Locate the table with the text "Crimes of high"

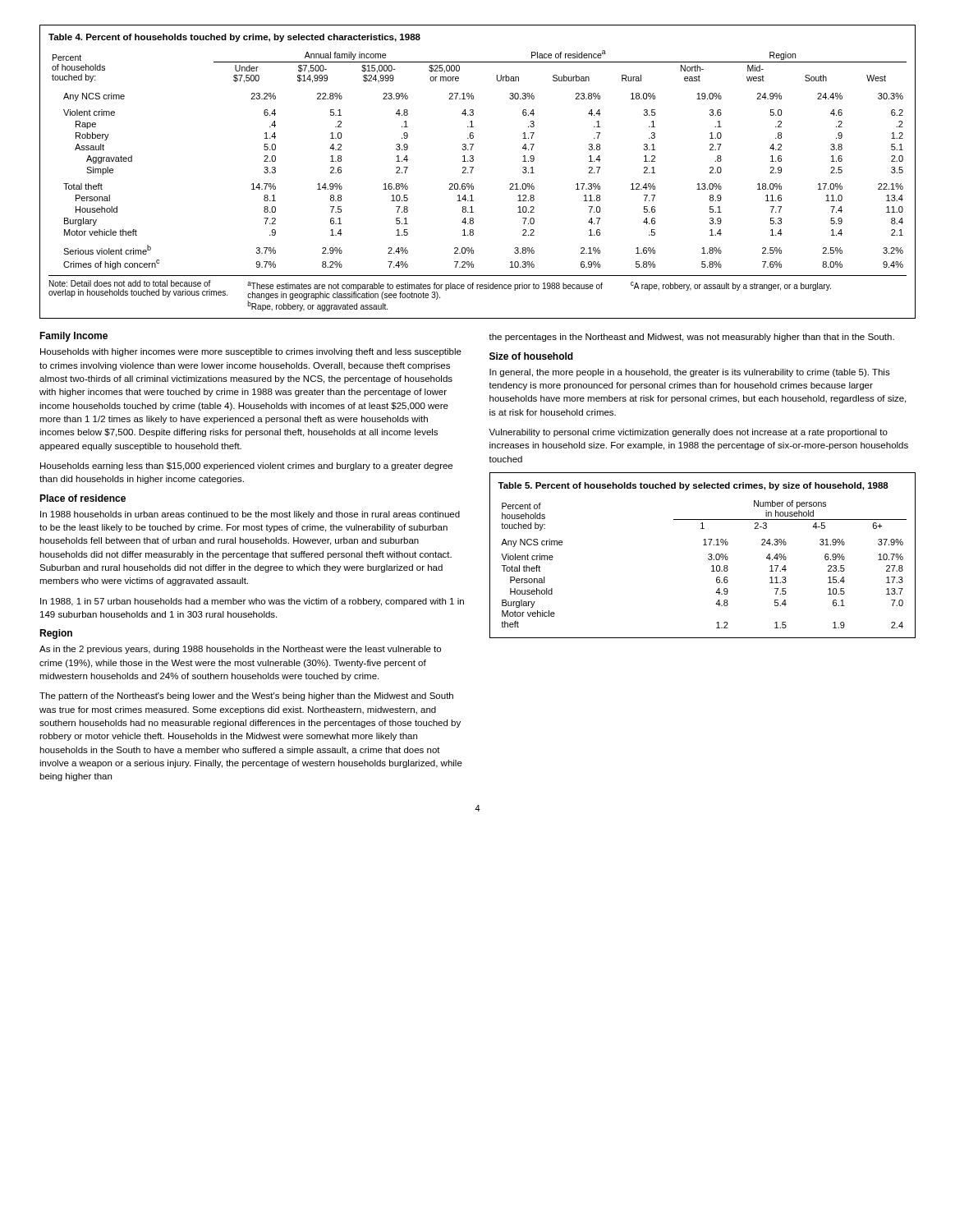click(478, 172)
